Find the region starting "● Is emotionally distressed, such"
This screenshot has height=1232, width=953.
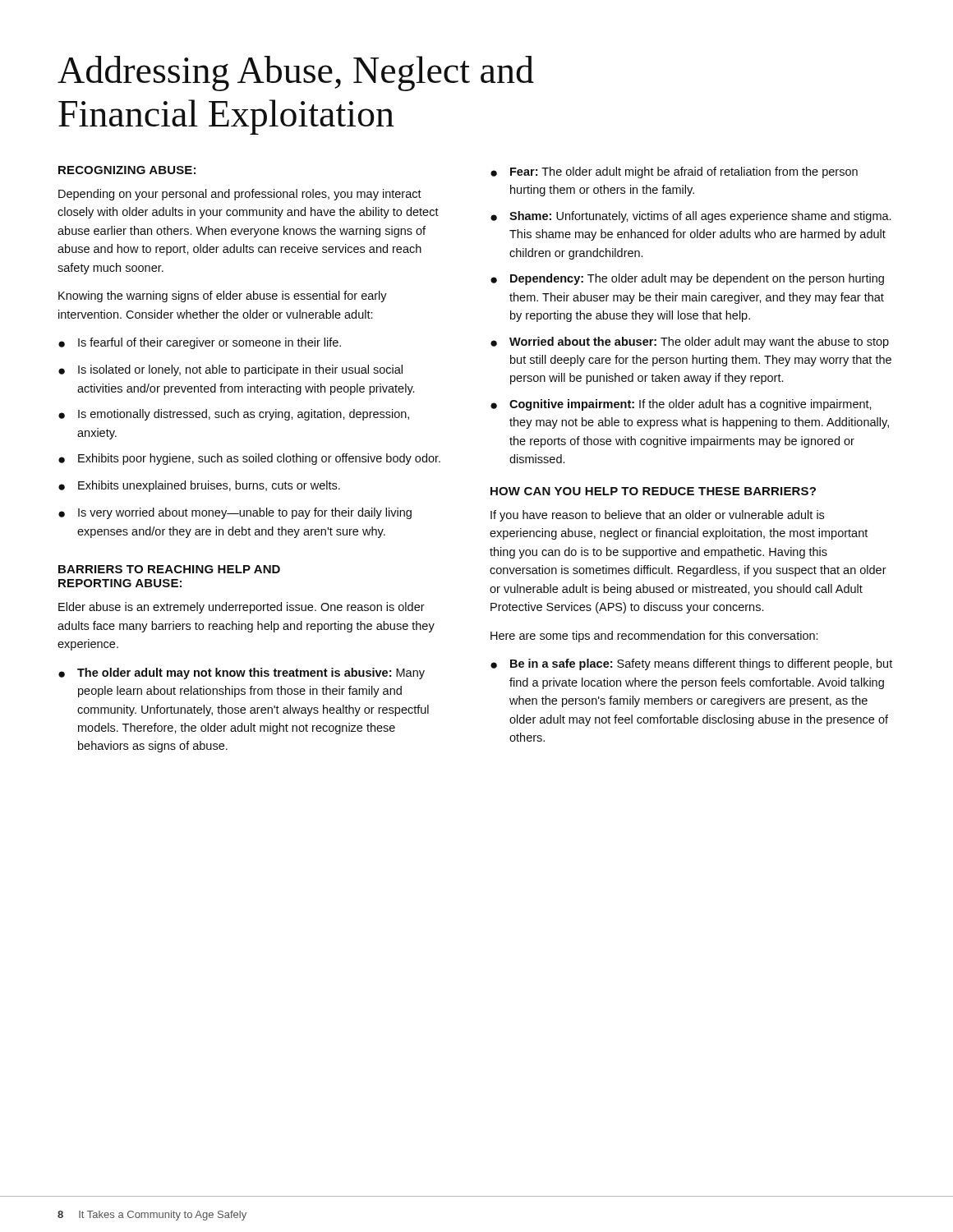[254, 423]
